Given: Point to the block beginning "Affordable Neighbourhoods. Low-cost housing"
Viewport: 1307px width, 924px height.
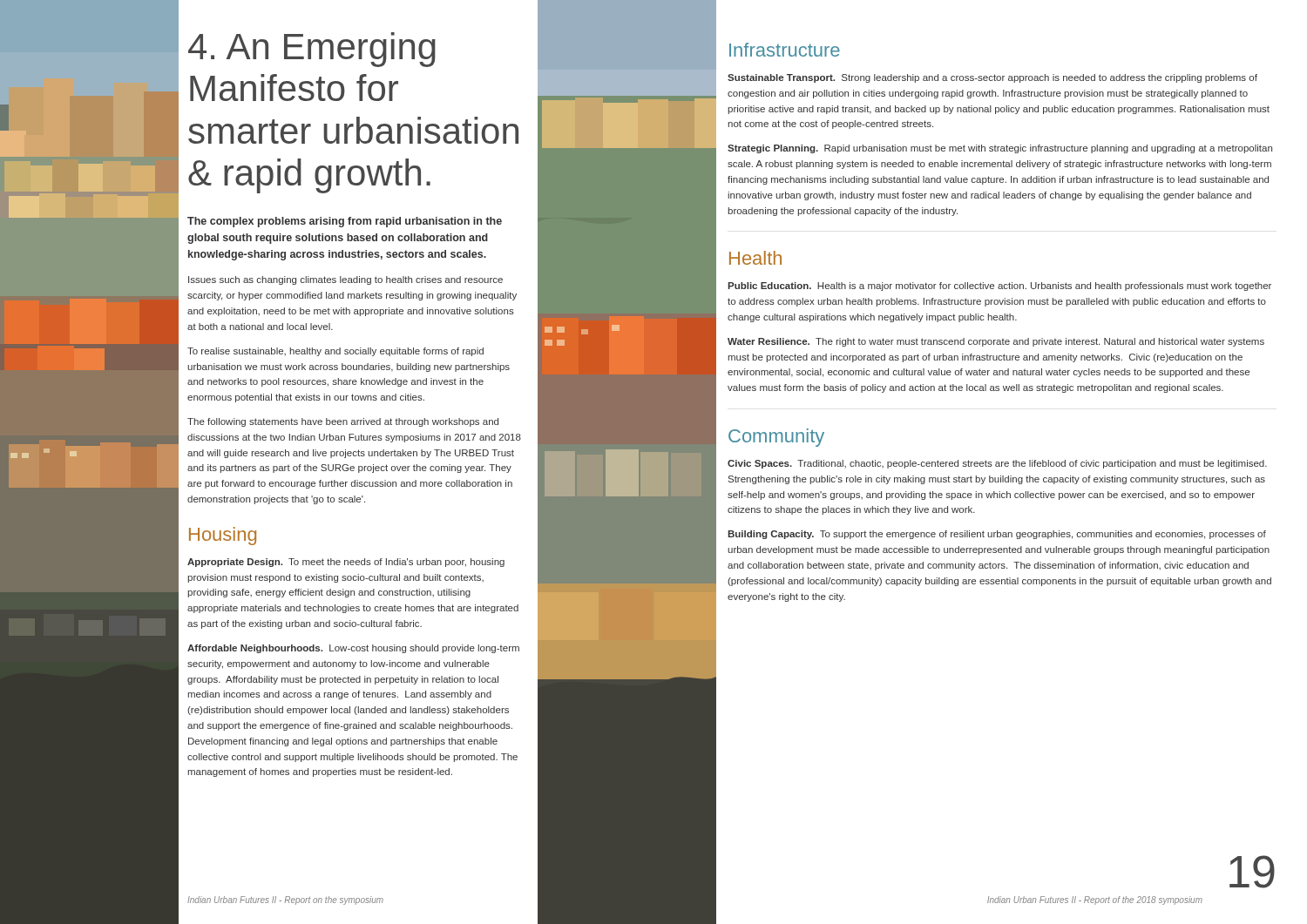Looking at the screenshot, I should pyautogui.click(x=354, y=710).
